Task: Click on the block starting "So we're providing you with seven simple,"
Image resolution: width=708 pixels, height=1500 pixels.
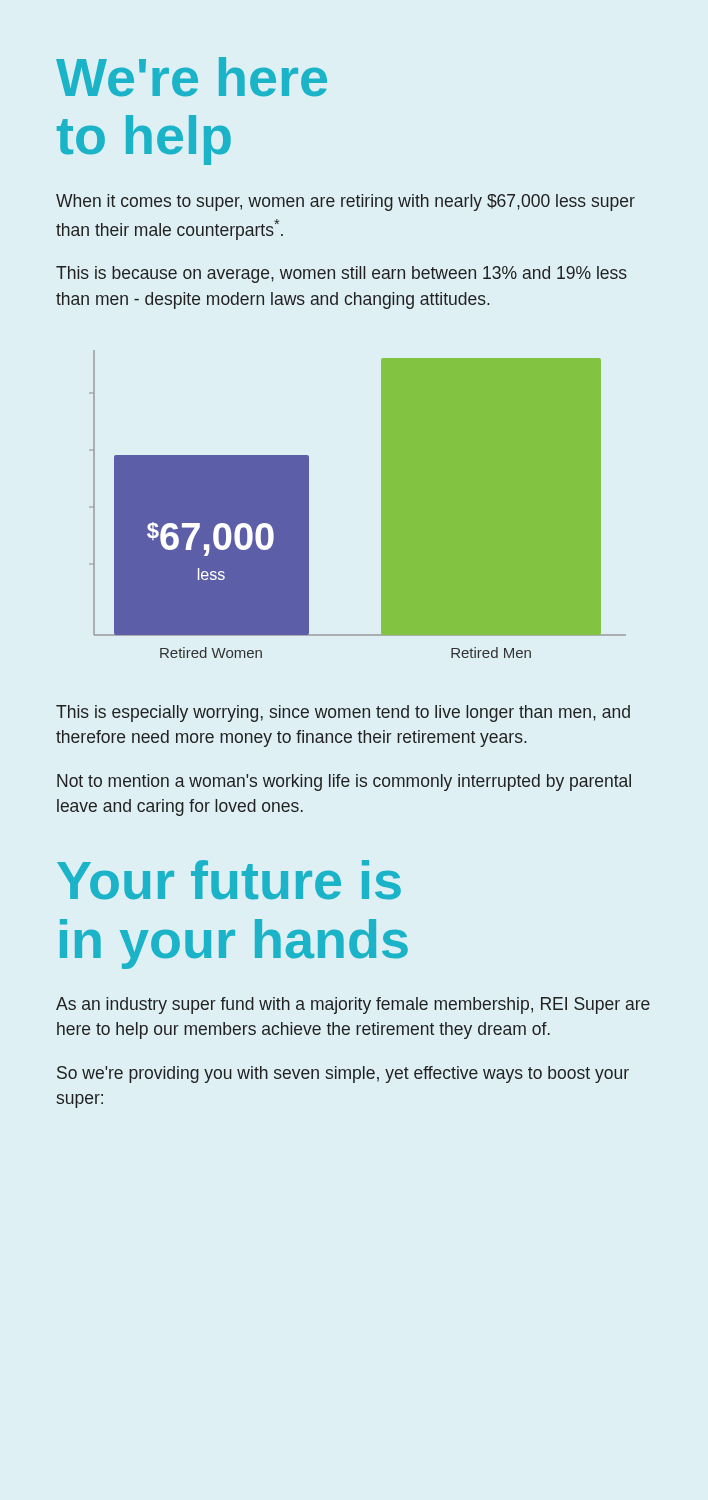Action: coord(343,1086)
